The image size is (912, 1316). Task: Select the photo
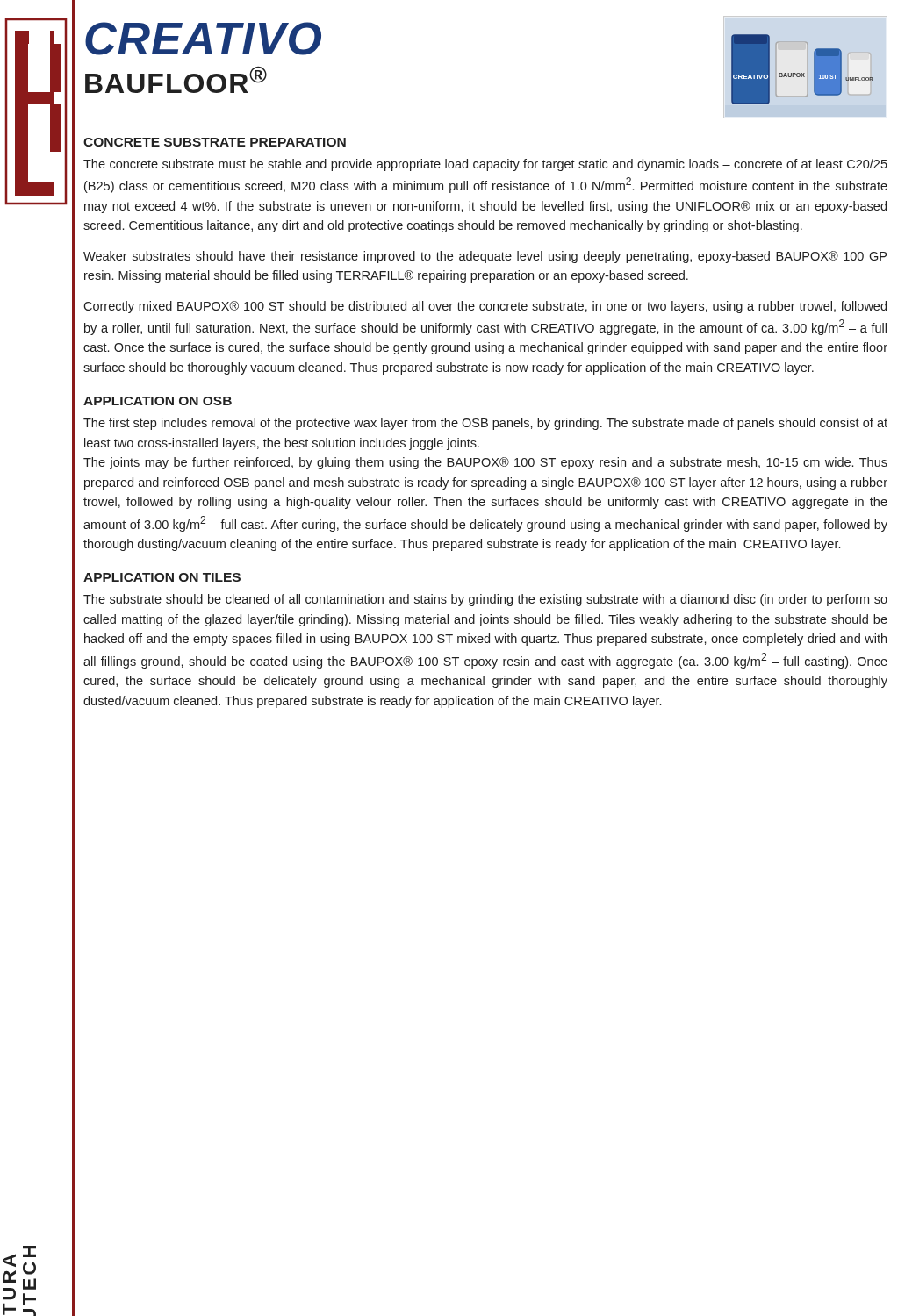(x=805, y=67)
